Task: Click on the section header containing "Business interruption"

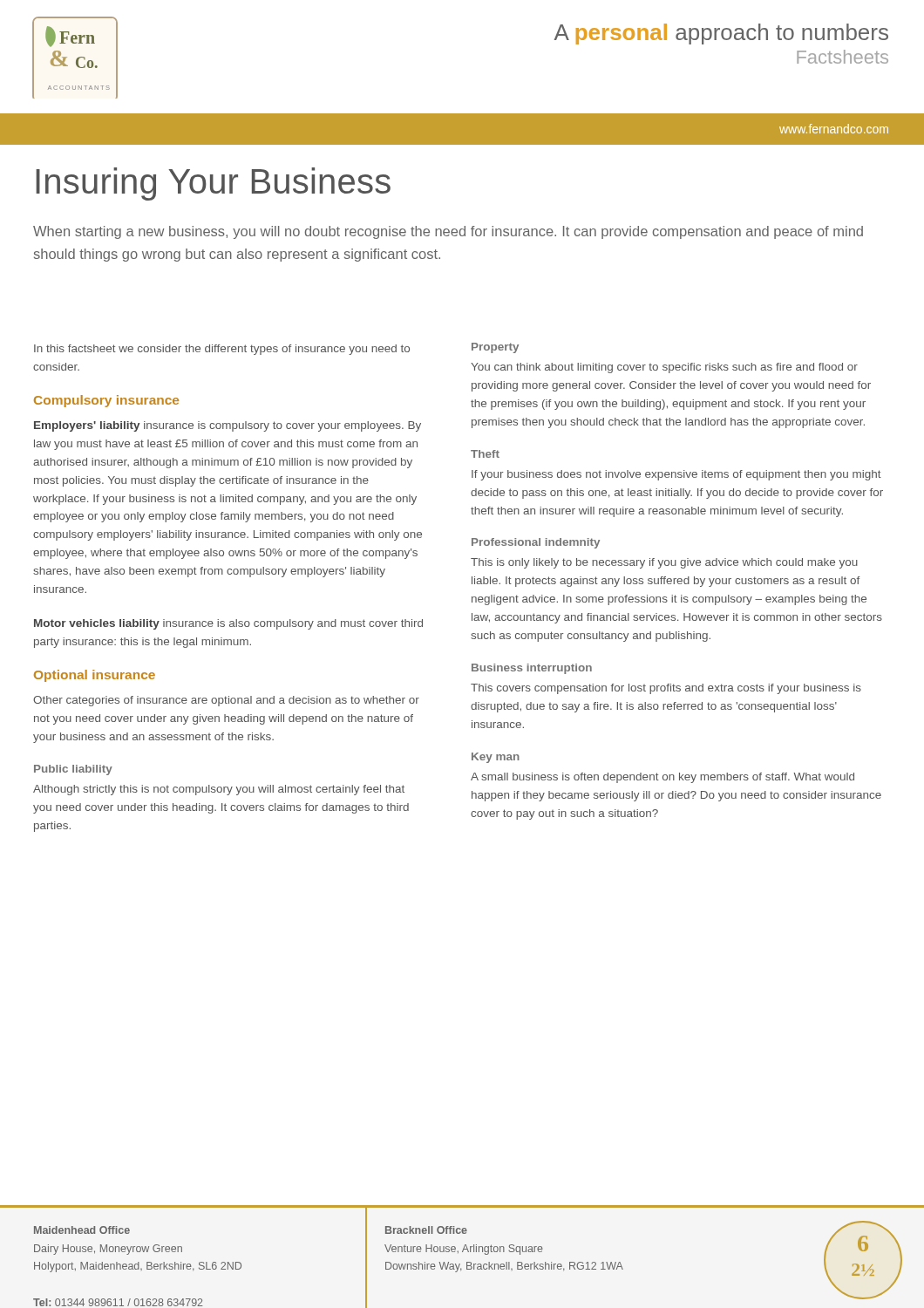Action: click(x=532, y=668)
